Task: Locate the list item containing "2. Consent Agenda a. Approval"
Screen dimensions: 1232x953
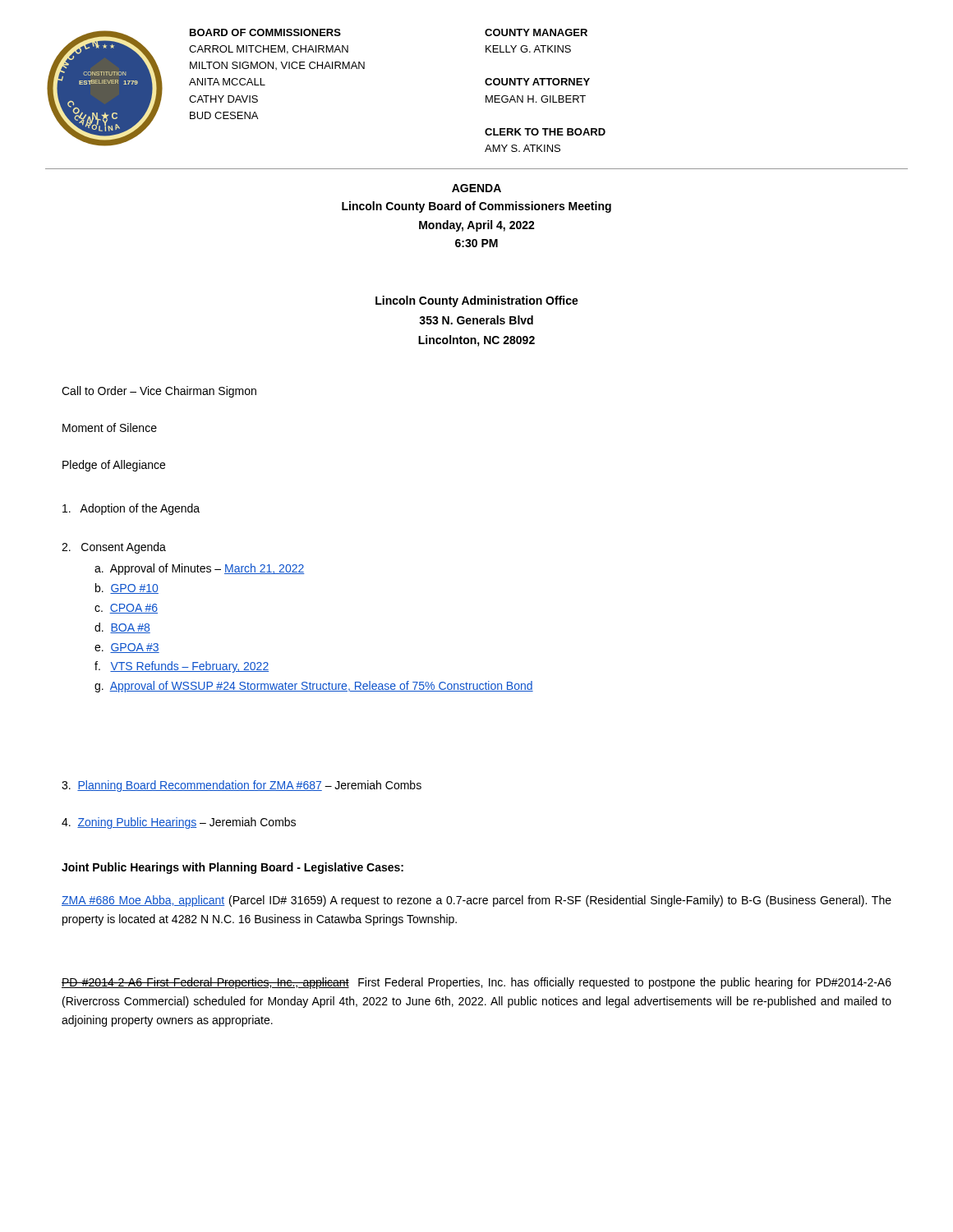Action: [114, 548]
